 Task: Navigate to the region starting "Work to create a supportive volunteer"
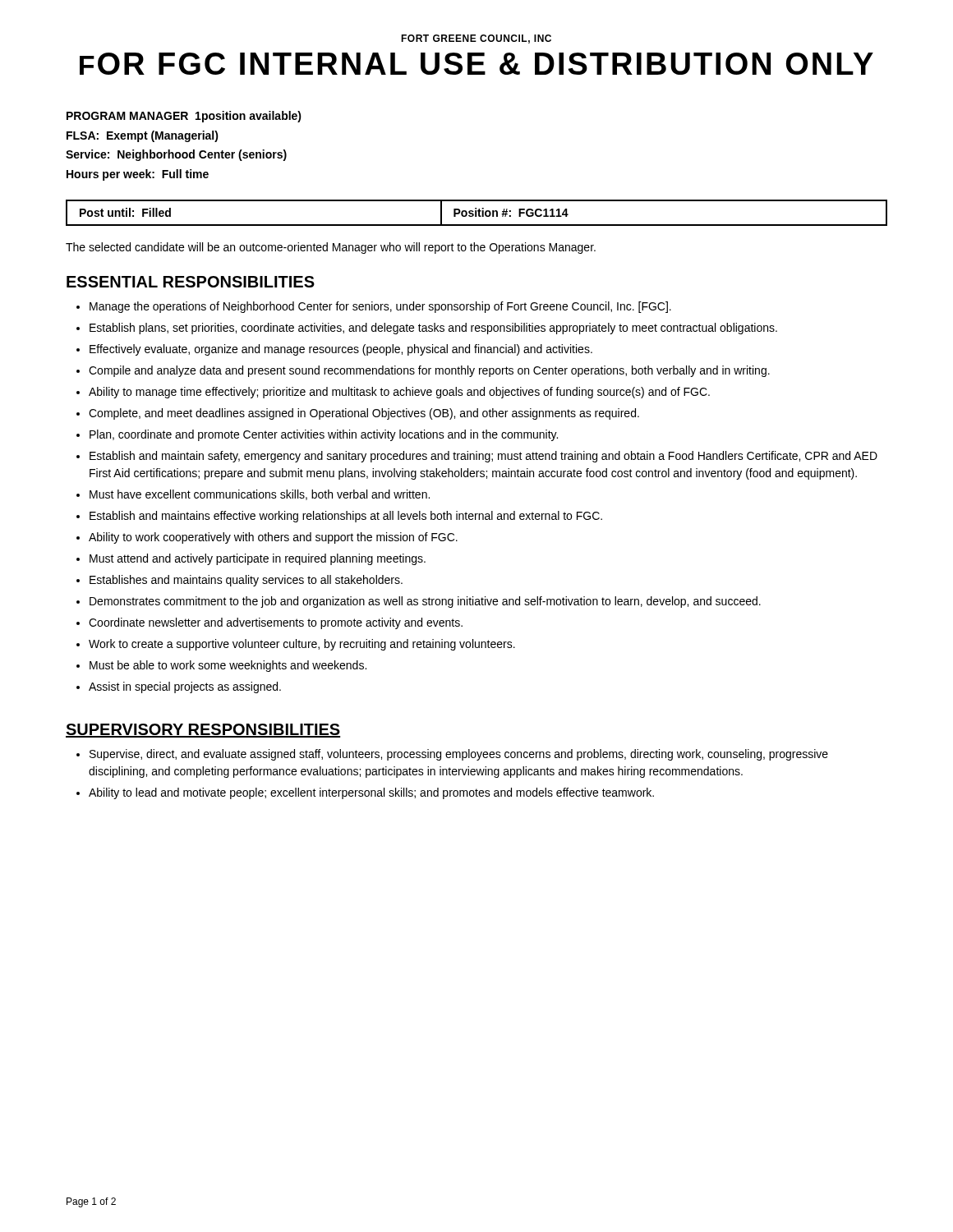(302, 644)
